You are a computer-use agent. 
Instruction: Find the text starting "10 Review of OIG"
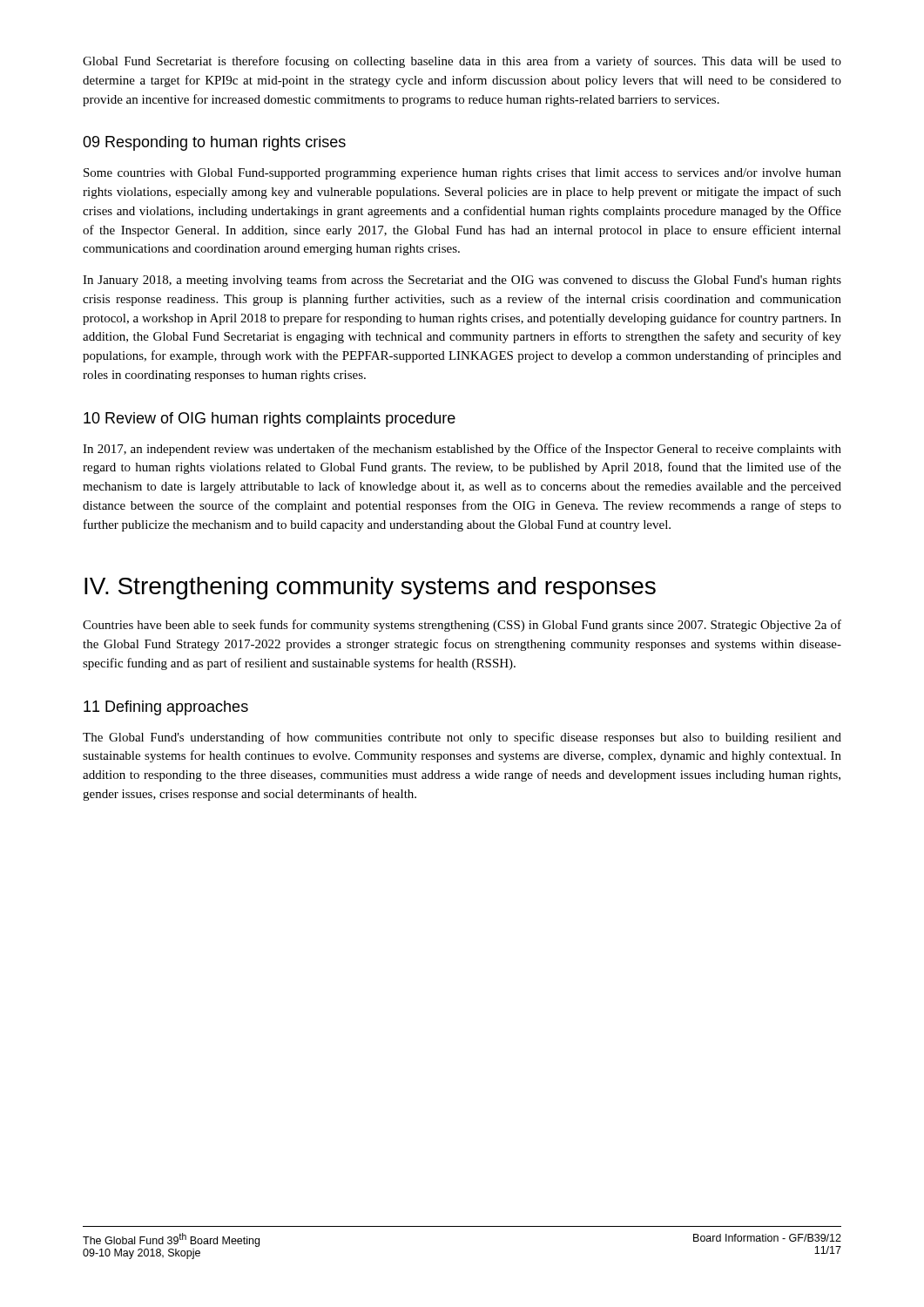(269, 418)
